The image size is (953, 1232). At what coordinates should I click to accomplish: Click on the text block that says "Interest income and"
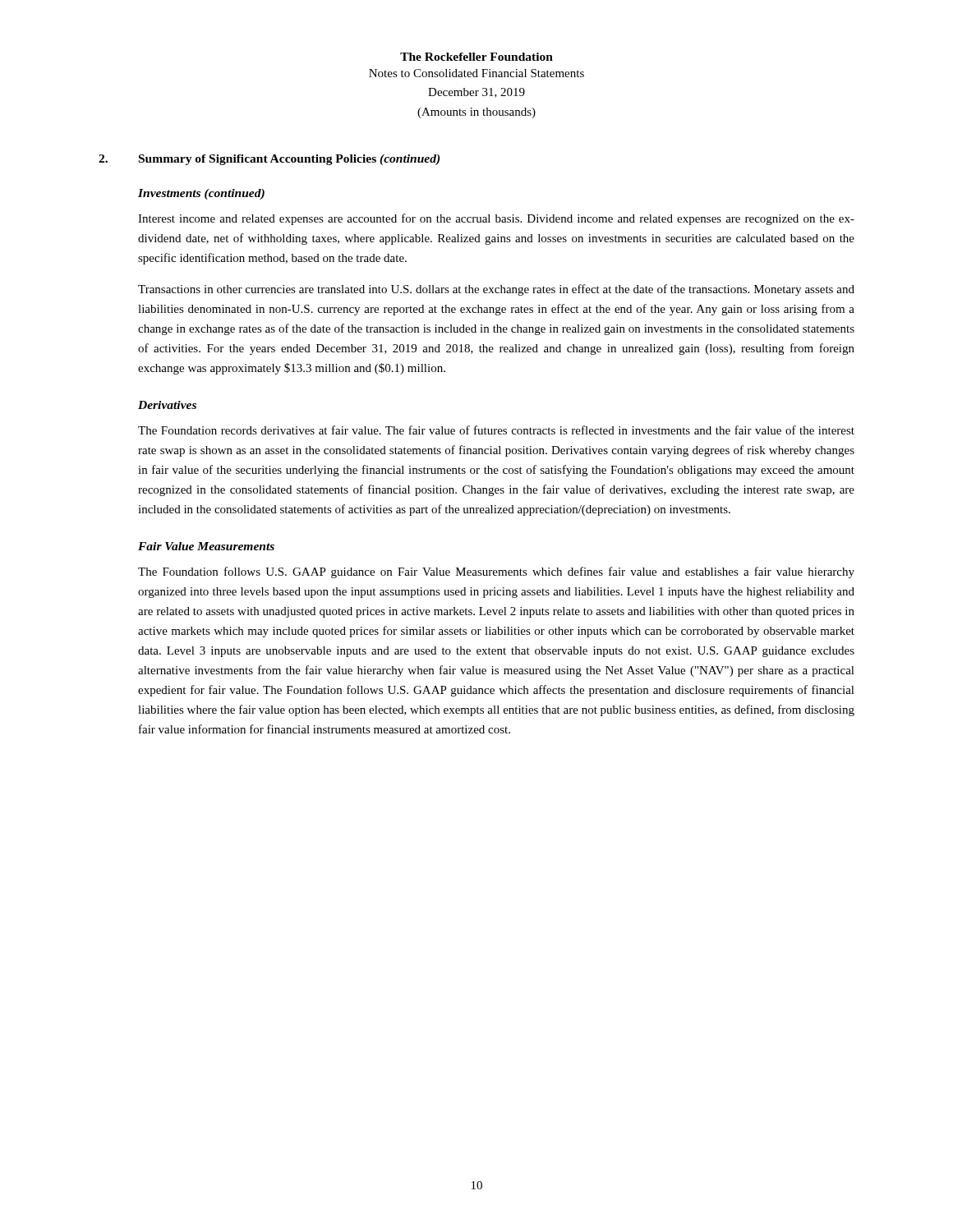coord(496,238)
